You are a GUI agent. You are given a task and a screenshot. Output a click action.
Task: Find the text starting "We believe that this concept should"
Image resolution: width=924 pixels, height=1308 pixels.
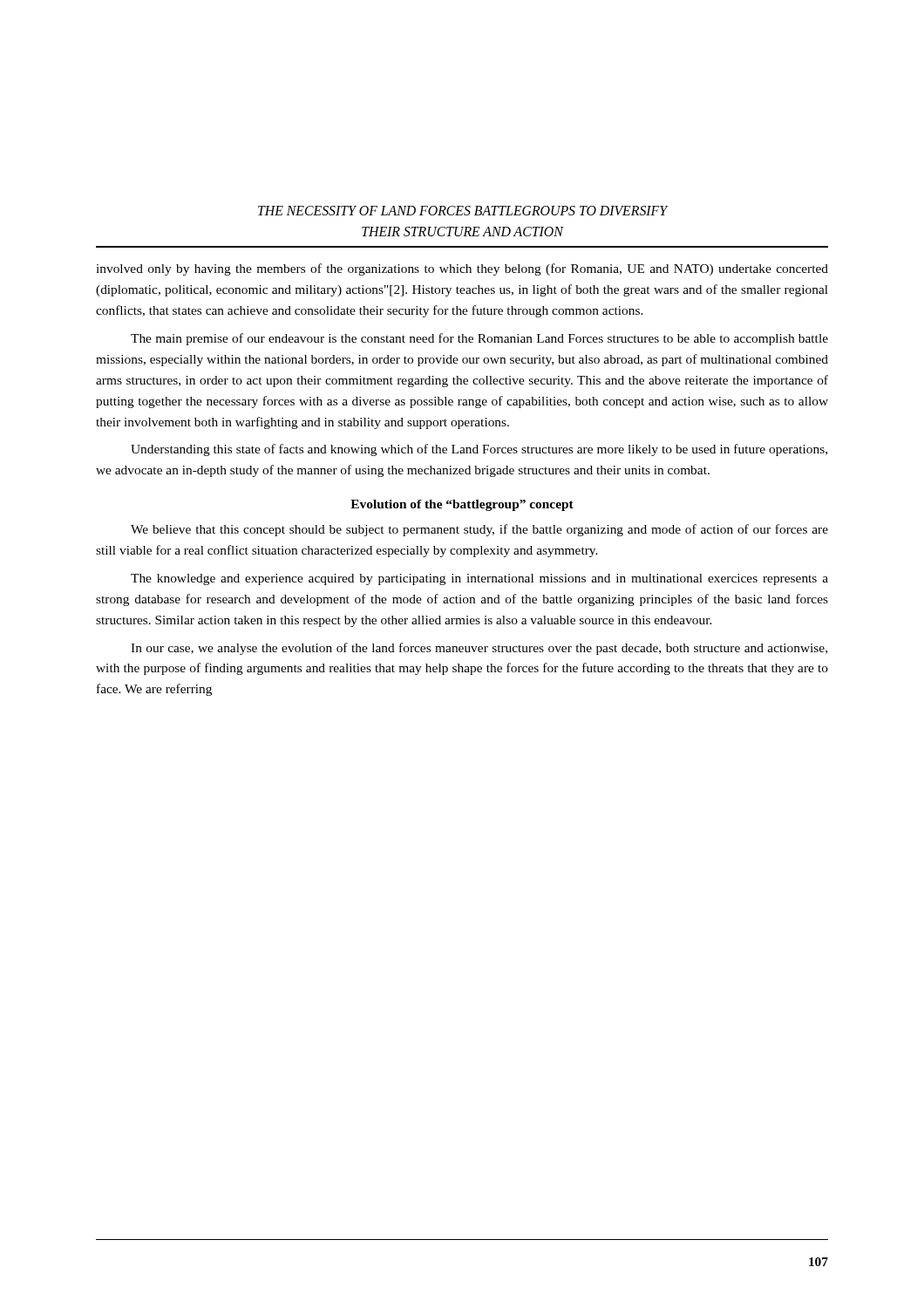click(x=462, y=540)
